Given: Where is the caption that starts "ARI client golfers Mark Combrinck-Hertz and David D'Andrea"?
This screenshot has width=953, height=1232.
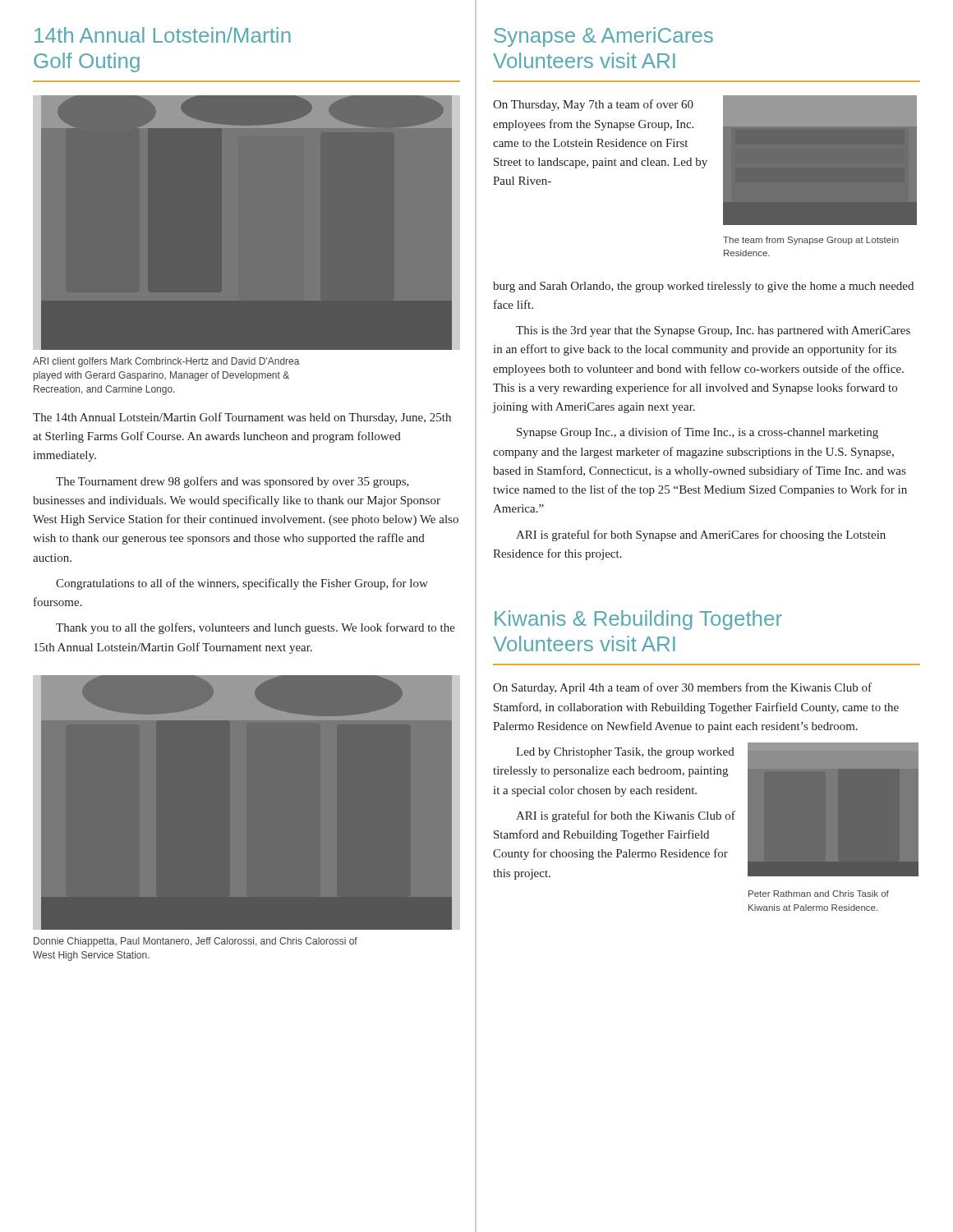Looking at the screenshot, I should [x=246, y=376].
